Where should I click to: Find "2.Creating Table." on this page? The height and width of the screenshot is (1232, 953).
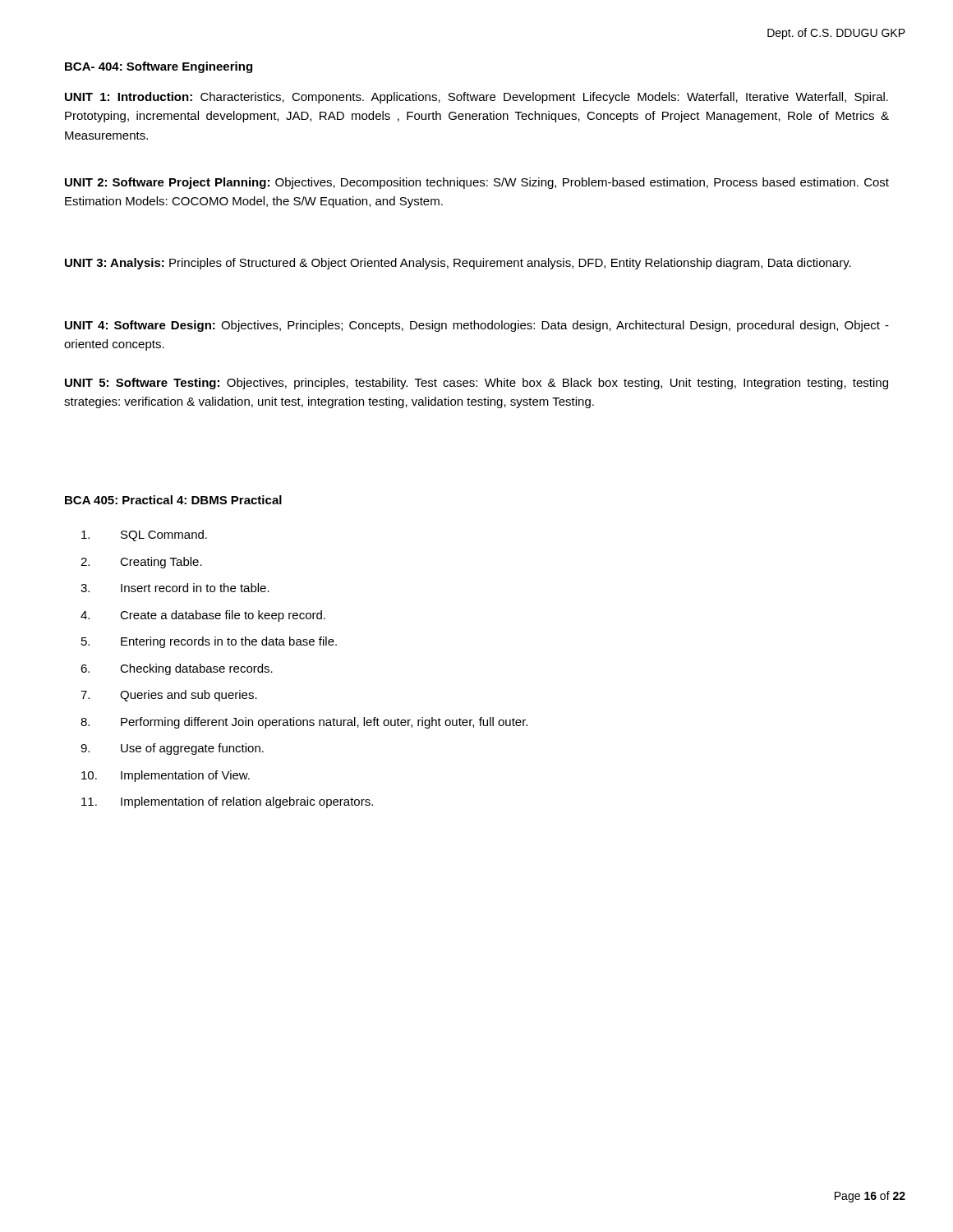point(133,562)
